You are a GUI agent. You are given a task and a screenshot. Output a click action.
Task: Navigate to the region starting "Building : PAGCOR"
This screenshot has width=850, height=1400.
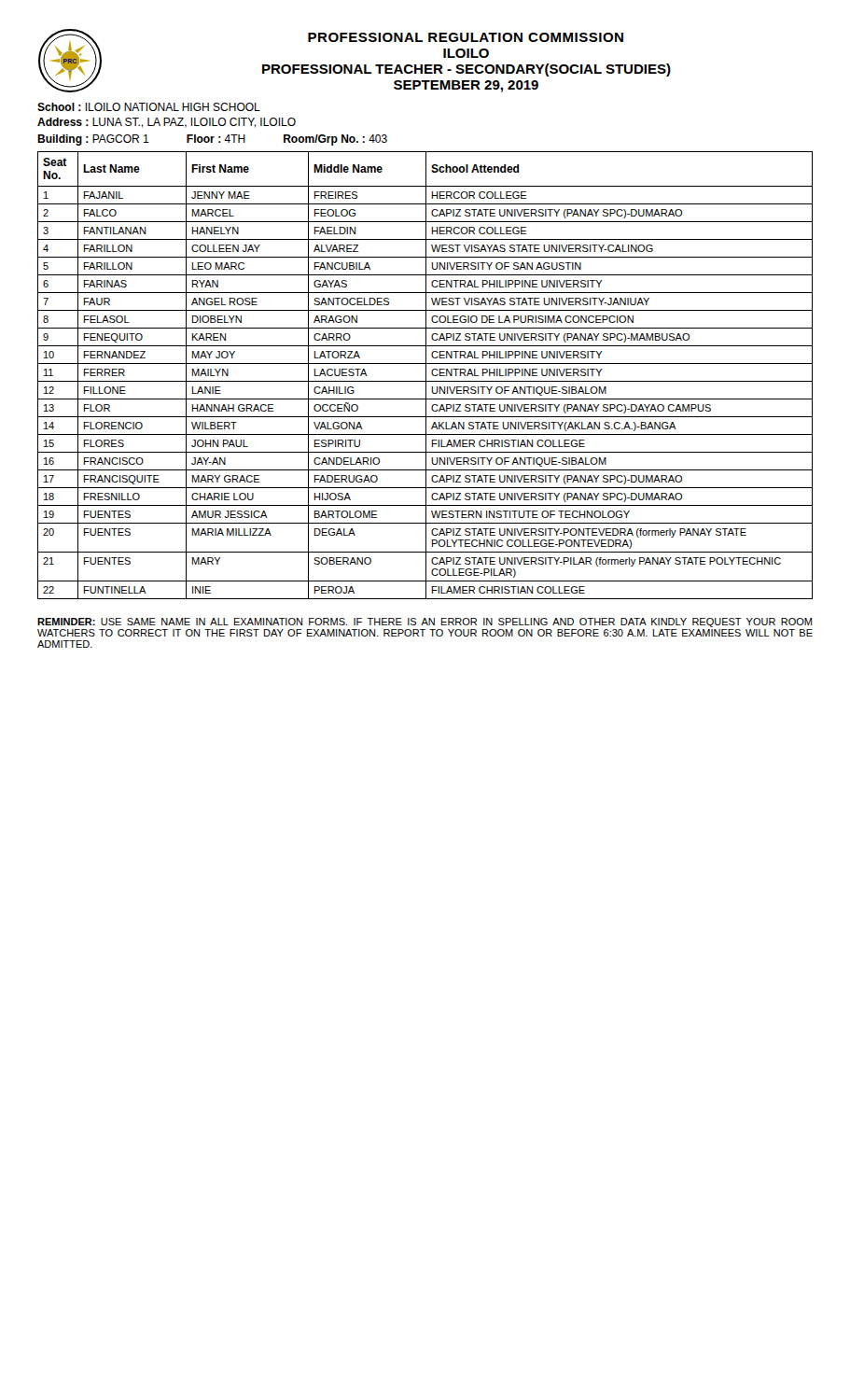tap(212, 139)
